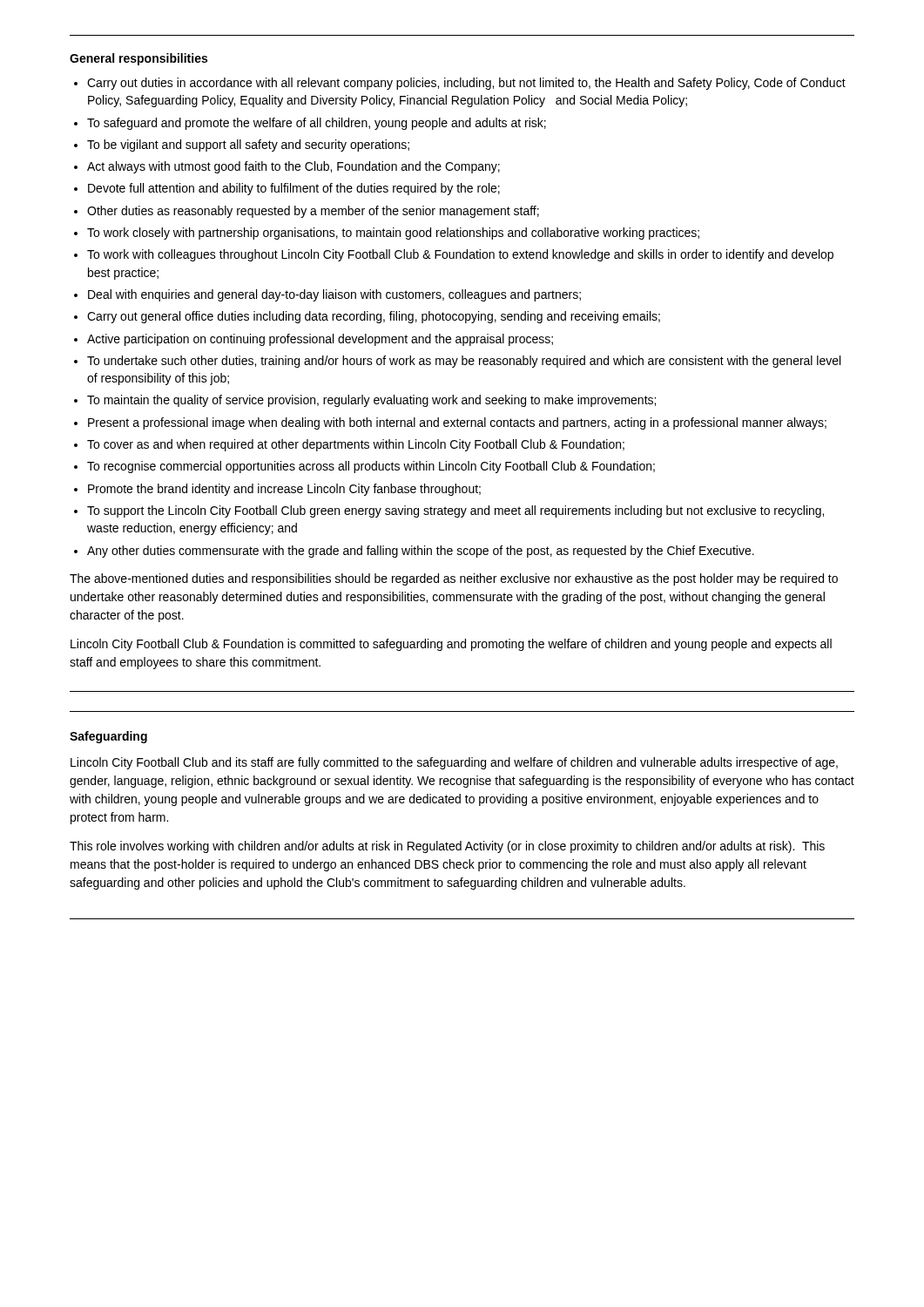This screenshot has height=1307, width=924.
Task: Click on the list item containing "To cover as and when required"
Action: coord(356,444)
